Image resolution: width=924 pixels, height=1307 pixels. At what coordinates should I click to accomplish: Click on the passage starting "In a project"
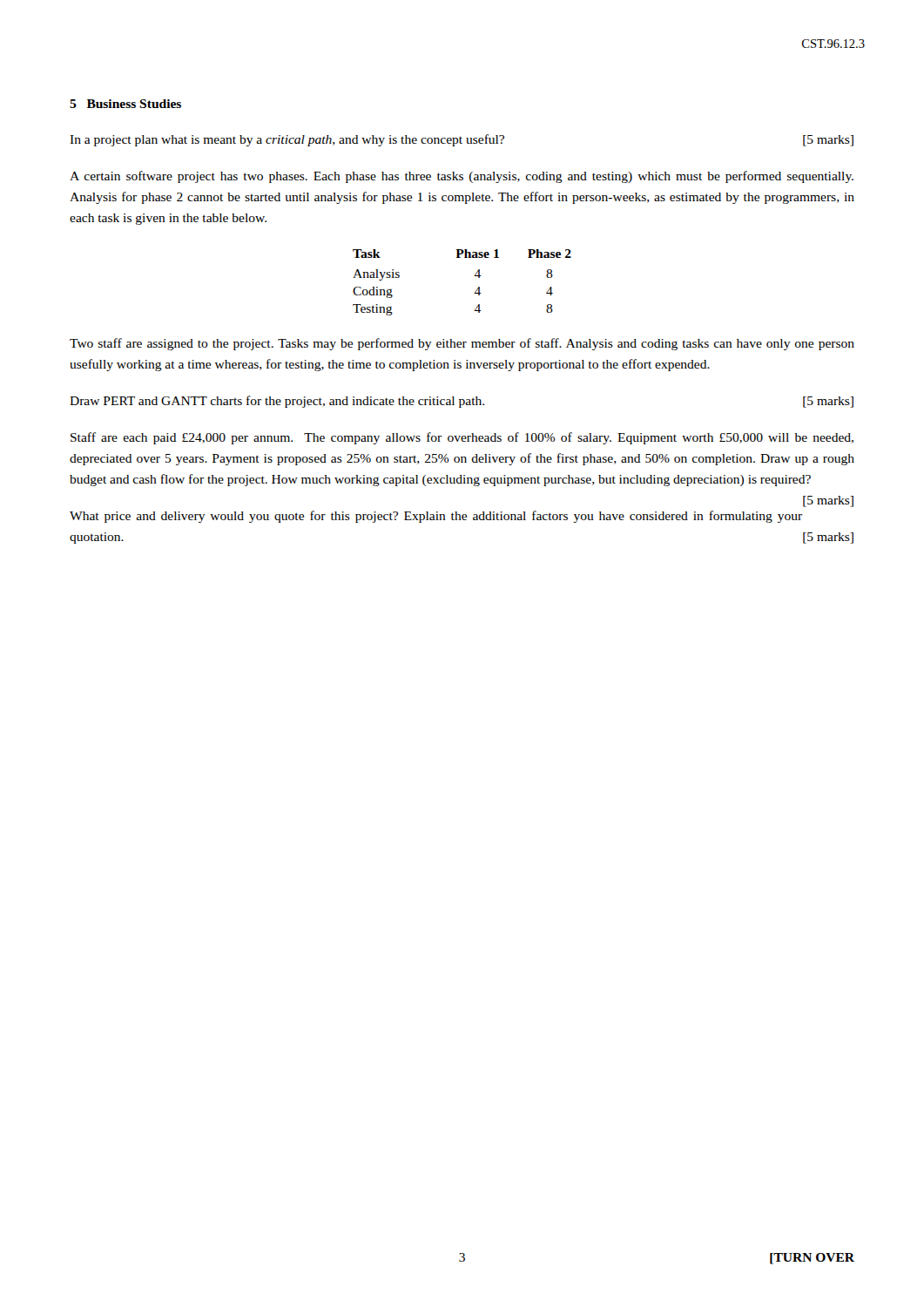462,139
